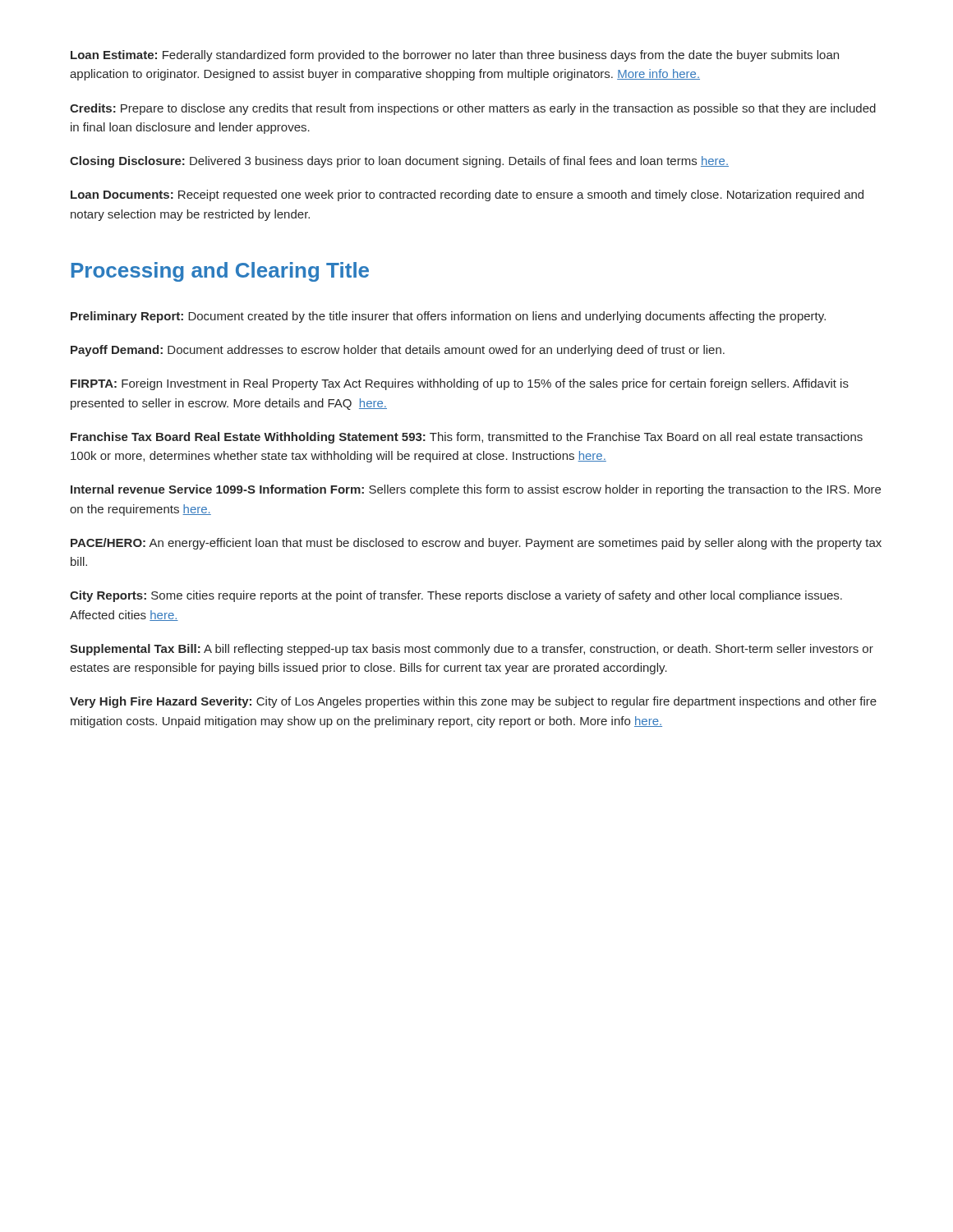Locate the block of text that opens with "FIRPTA: Foreign Investment"
The image size is (953, 1232).
(x=459, y=393)
